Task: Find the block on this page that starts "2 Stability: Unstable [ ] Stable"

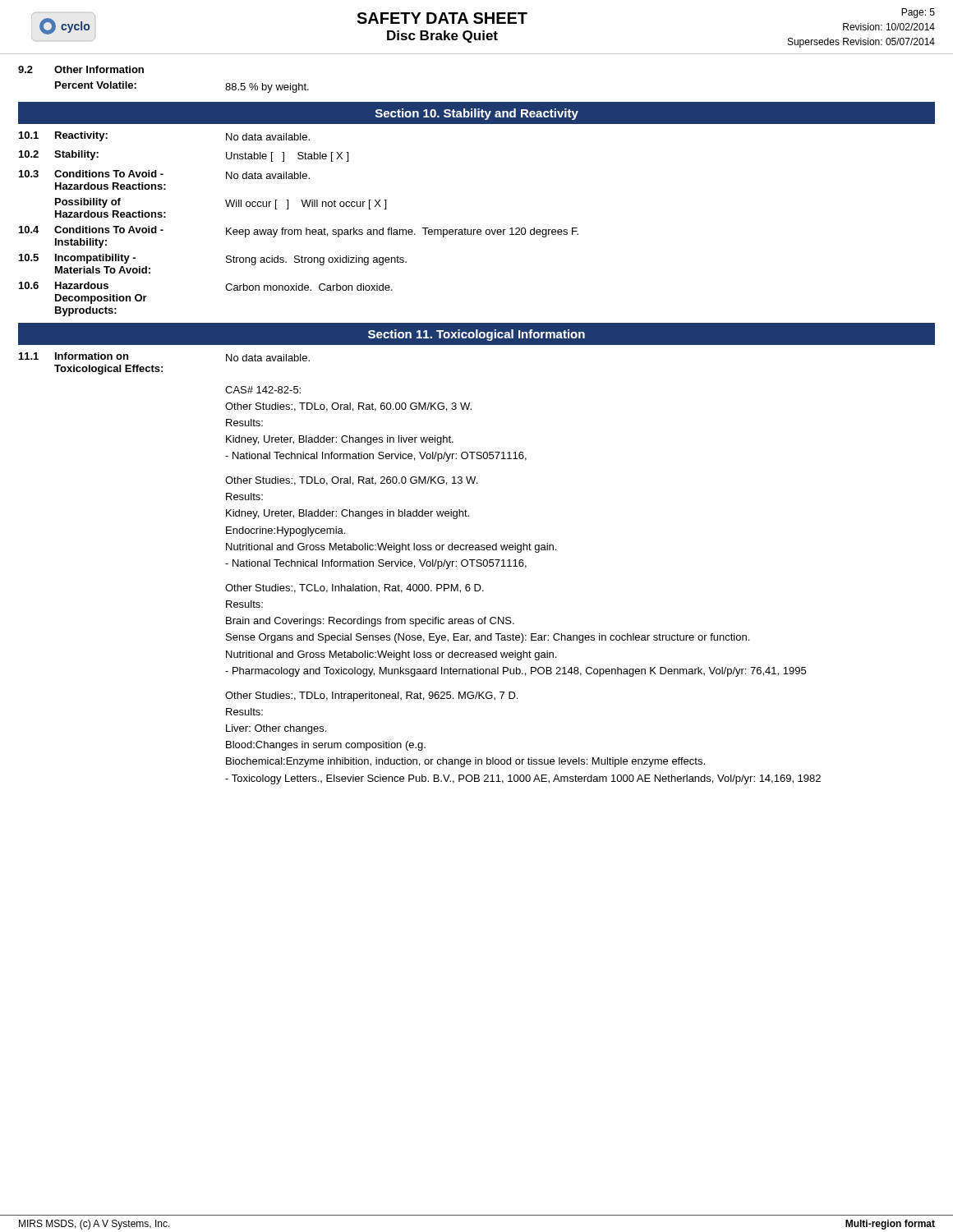Action: [78, 156]
